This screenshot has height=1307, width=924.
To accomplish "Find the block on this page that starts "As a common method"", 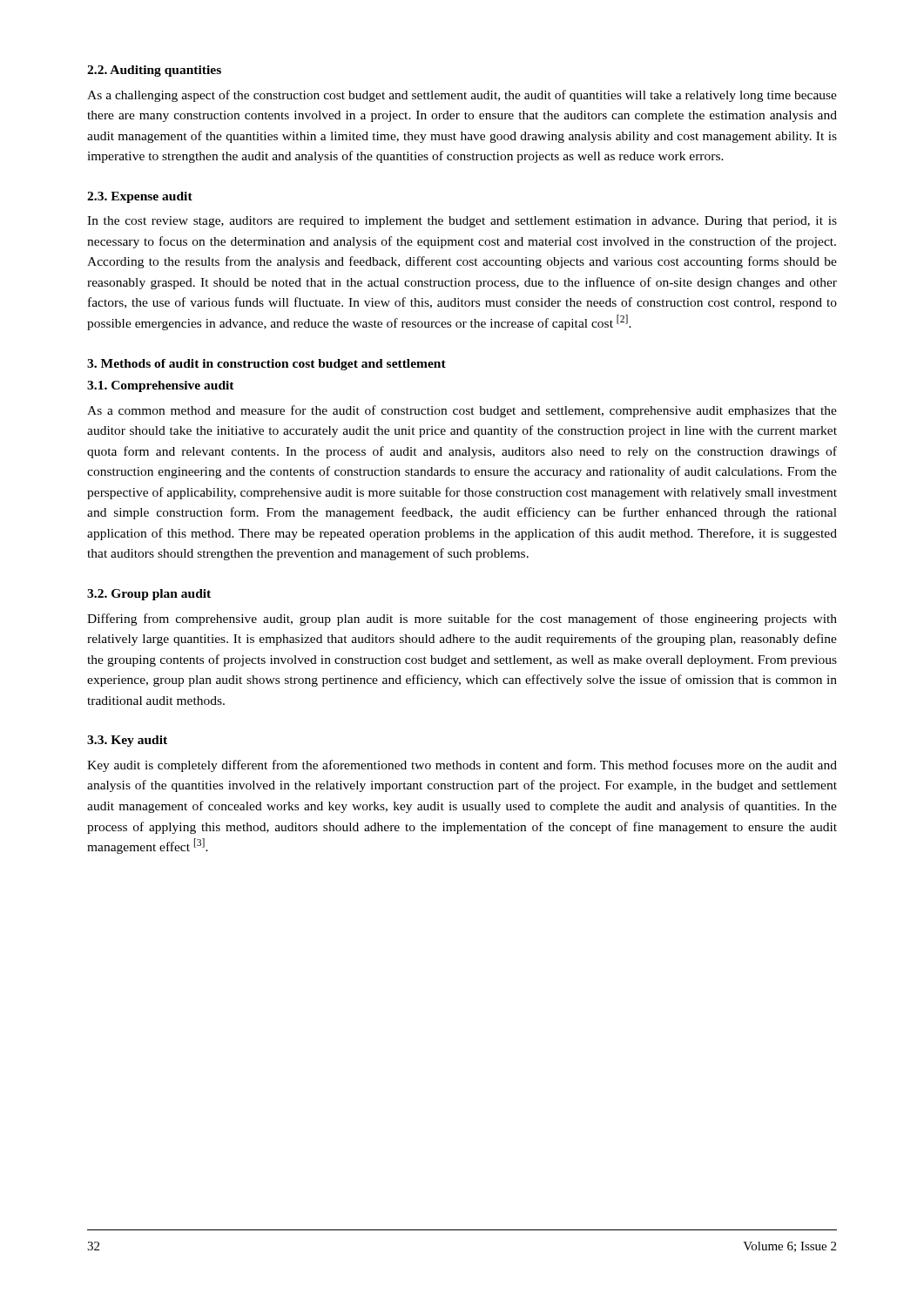I will coord(462,481).
